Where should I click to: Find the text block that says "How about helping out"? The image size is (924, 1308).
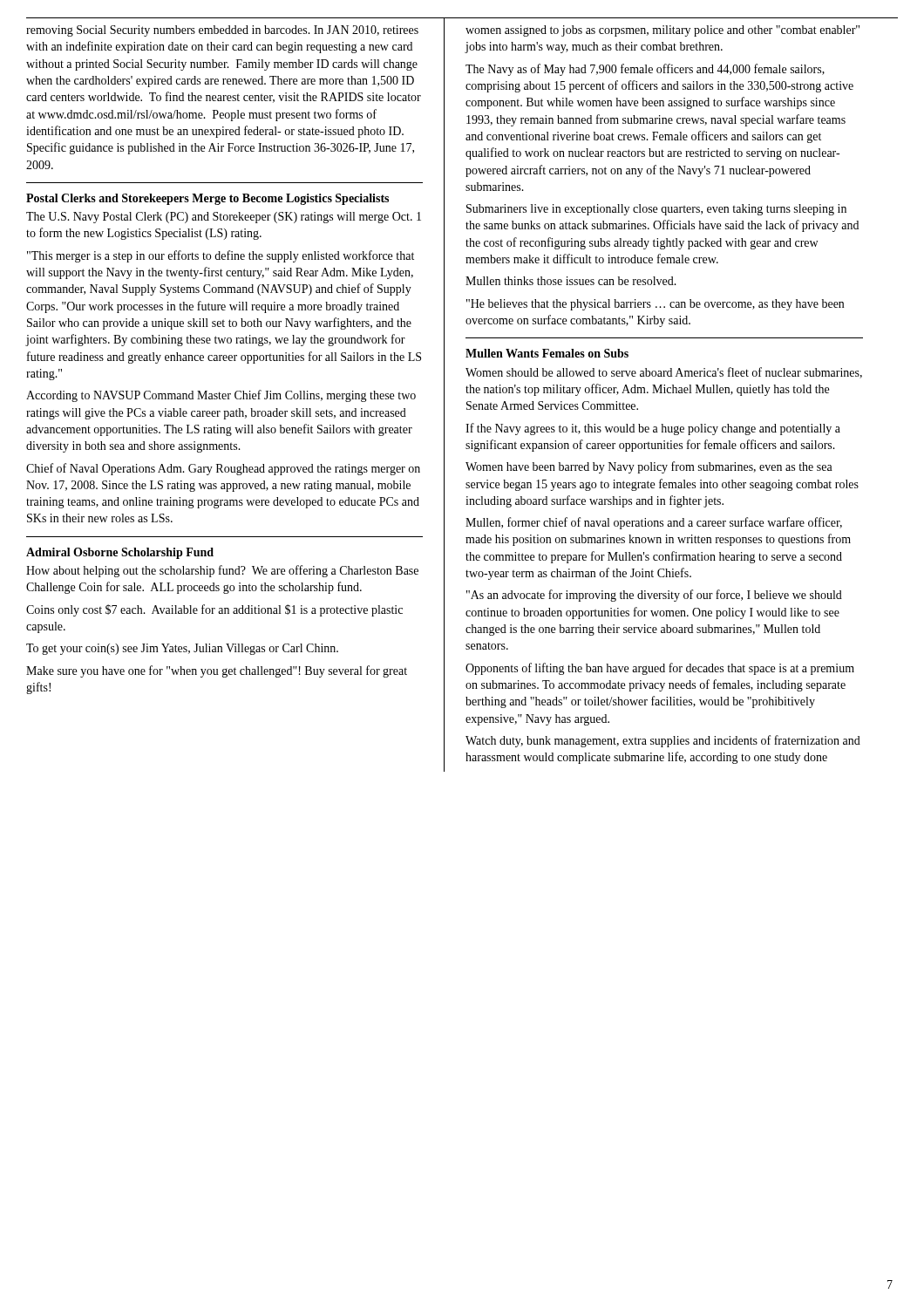point(222,571)
